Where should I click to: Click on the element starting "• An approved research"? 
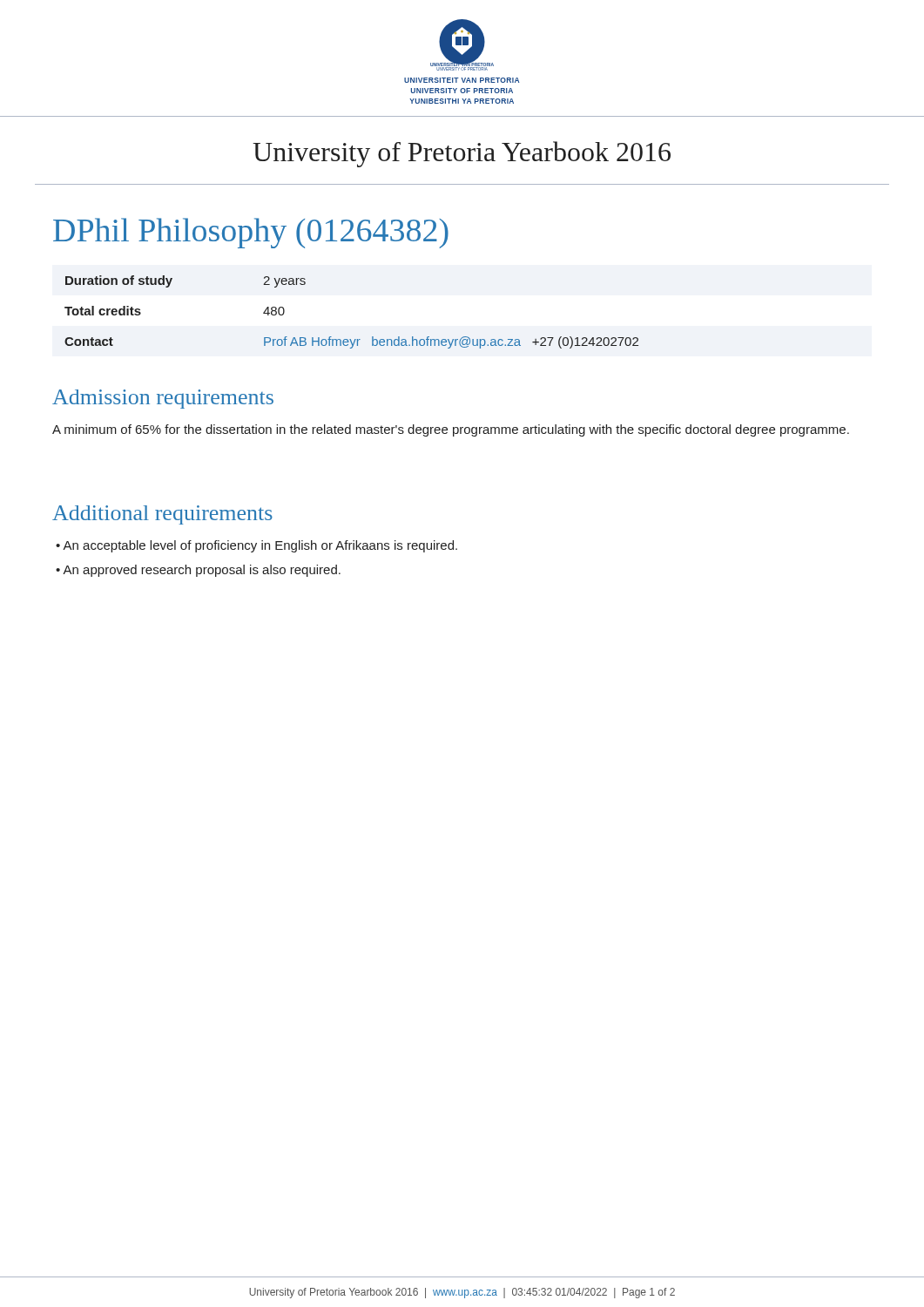tap(198, 571)
